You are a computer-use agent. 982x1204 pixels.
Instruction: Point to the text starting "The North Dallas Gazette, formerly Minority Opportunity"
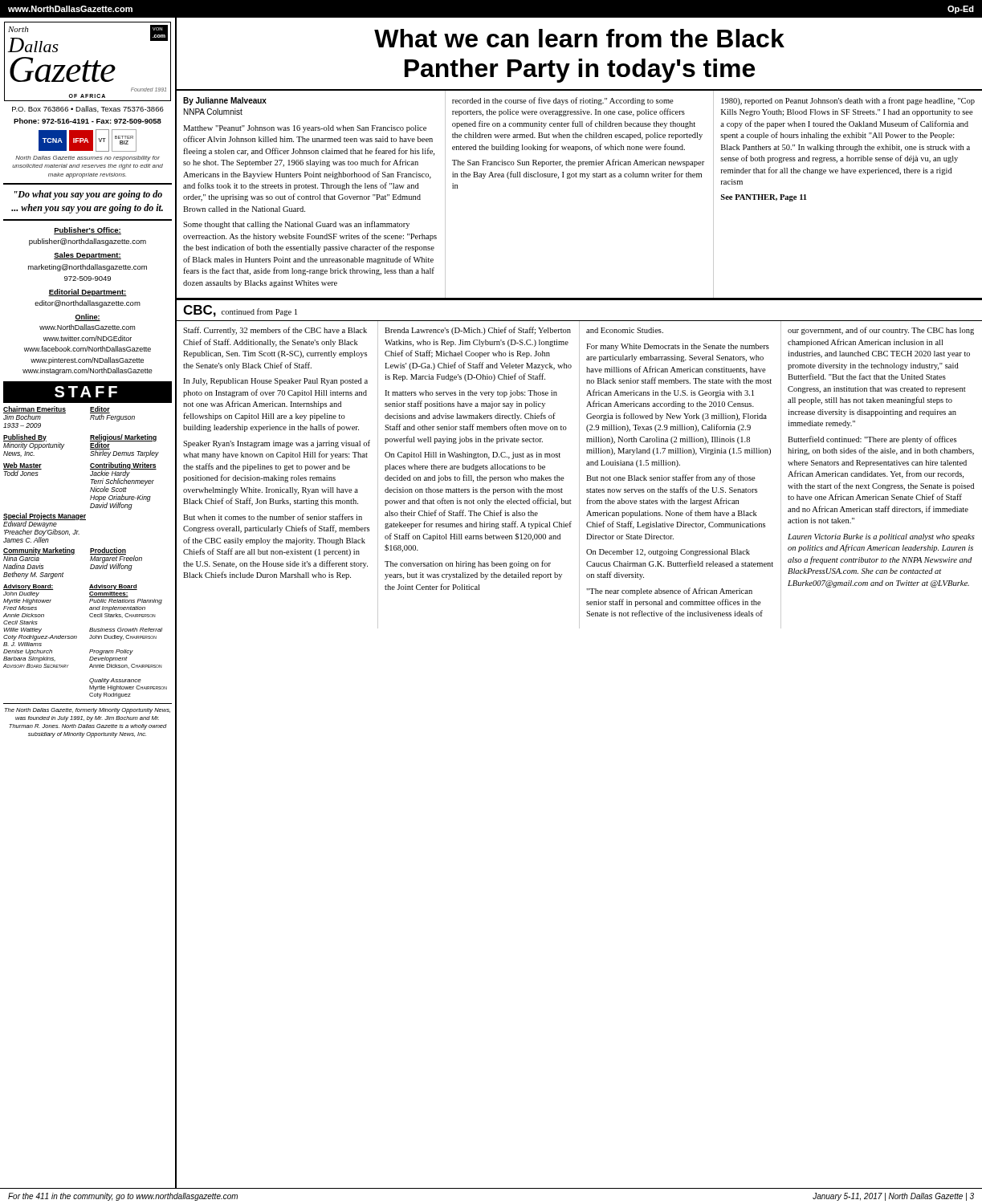pyautogui.click(x=88, y=722)
